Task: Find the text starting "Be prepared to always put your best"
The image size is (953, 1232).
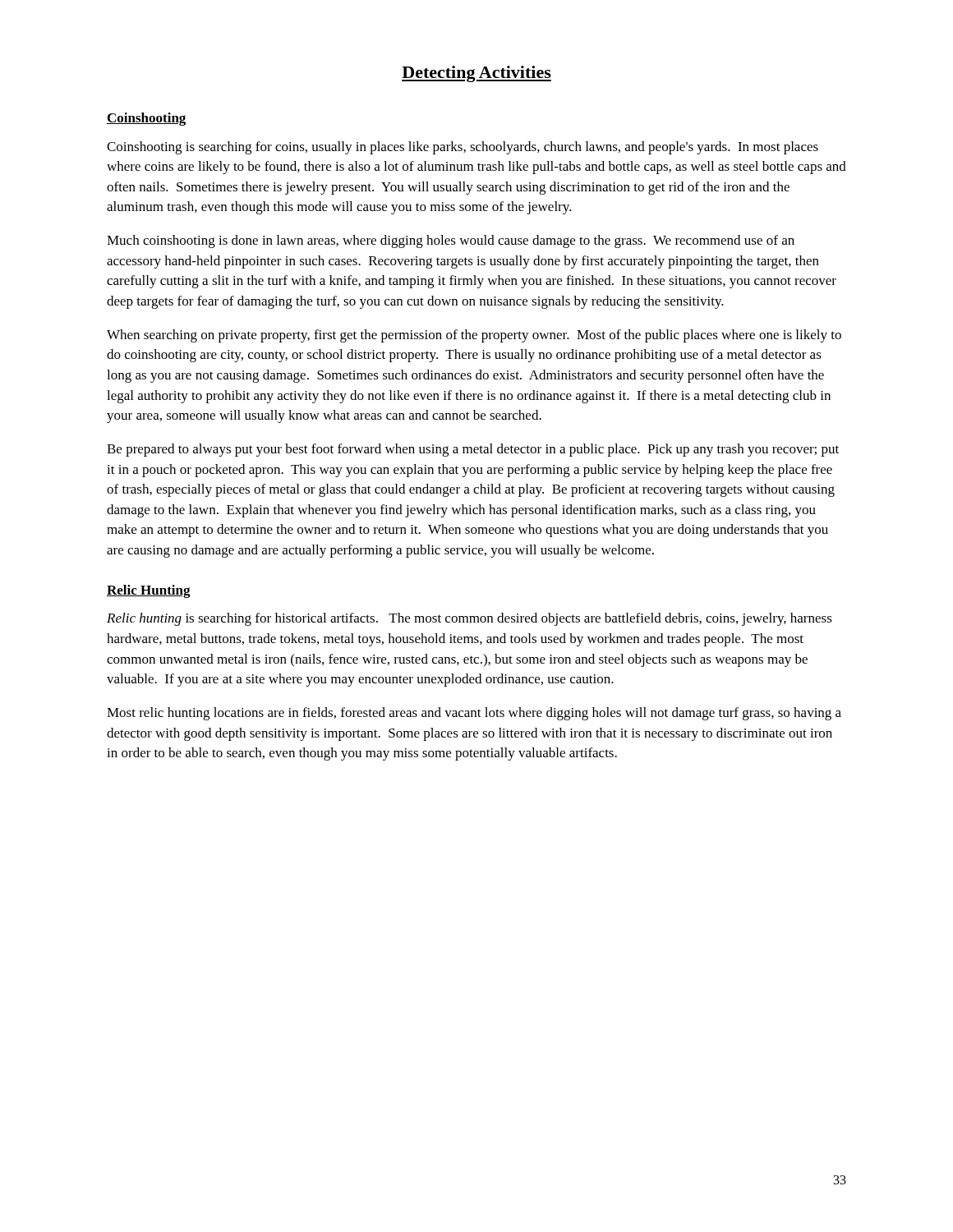Action: [x=473, y=499]
